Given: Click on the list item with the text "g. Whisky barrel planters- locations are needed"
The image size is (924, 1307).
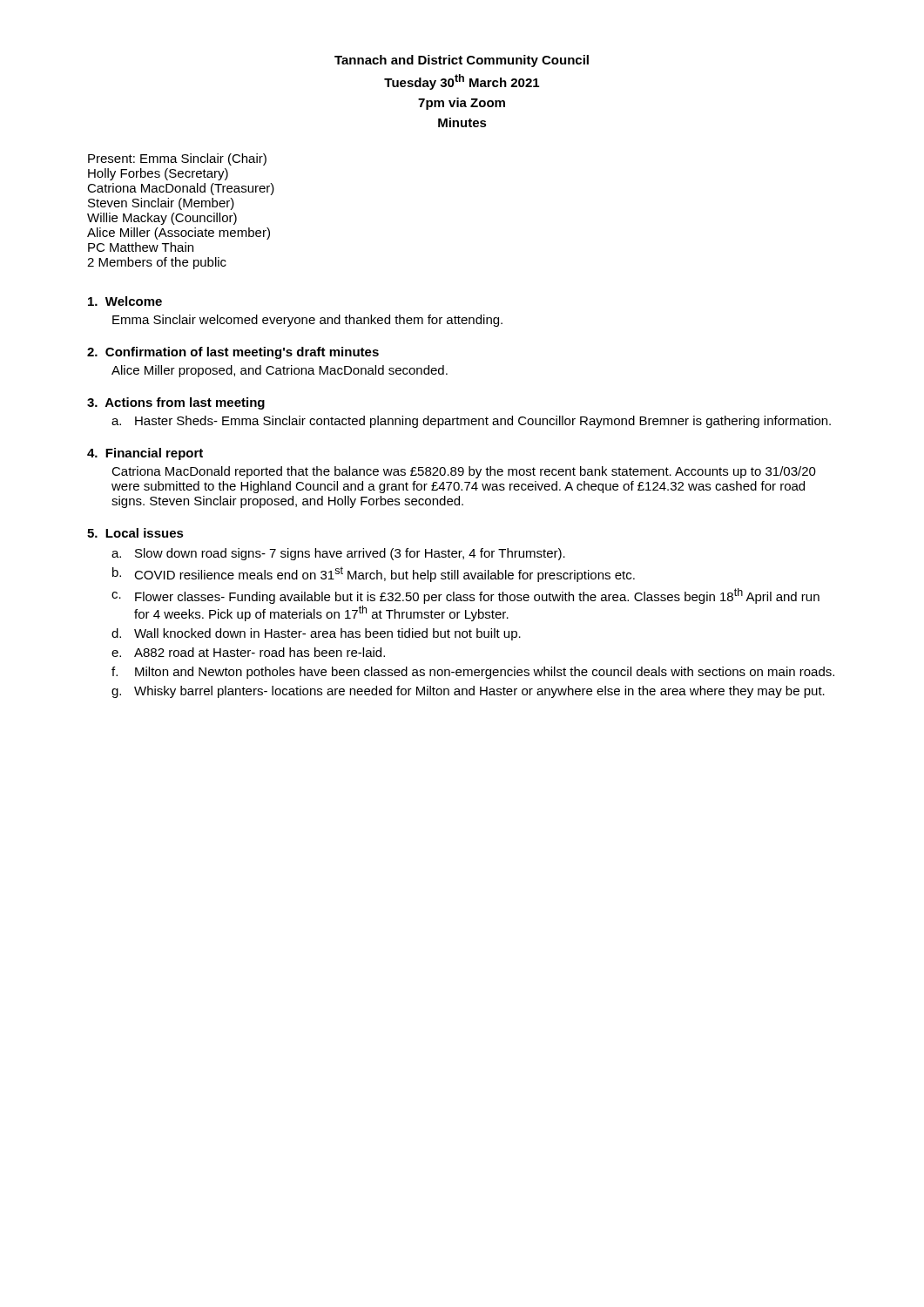Looking at the screenshot, I should point(468,691).
